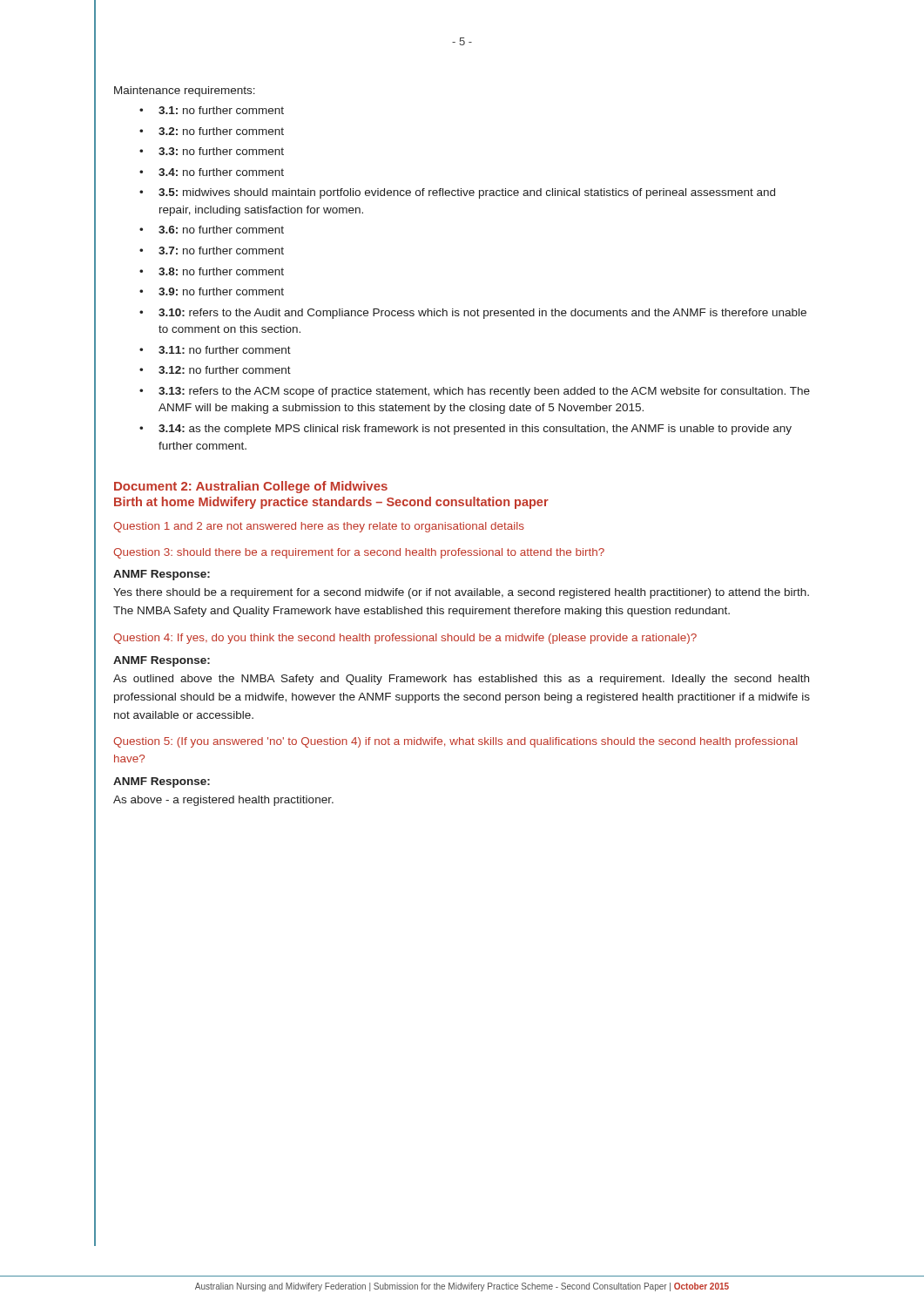Viewport: 924px width, 1307px height.
Task: Click on the list item that reads "• 3.8: no further comment"
Action: [212, 271]
